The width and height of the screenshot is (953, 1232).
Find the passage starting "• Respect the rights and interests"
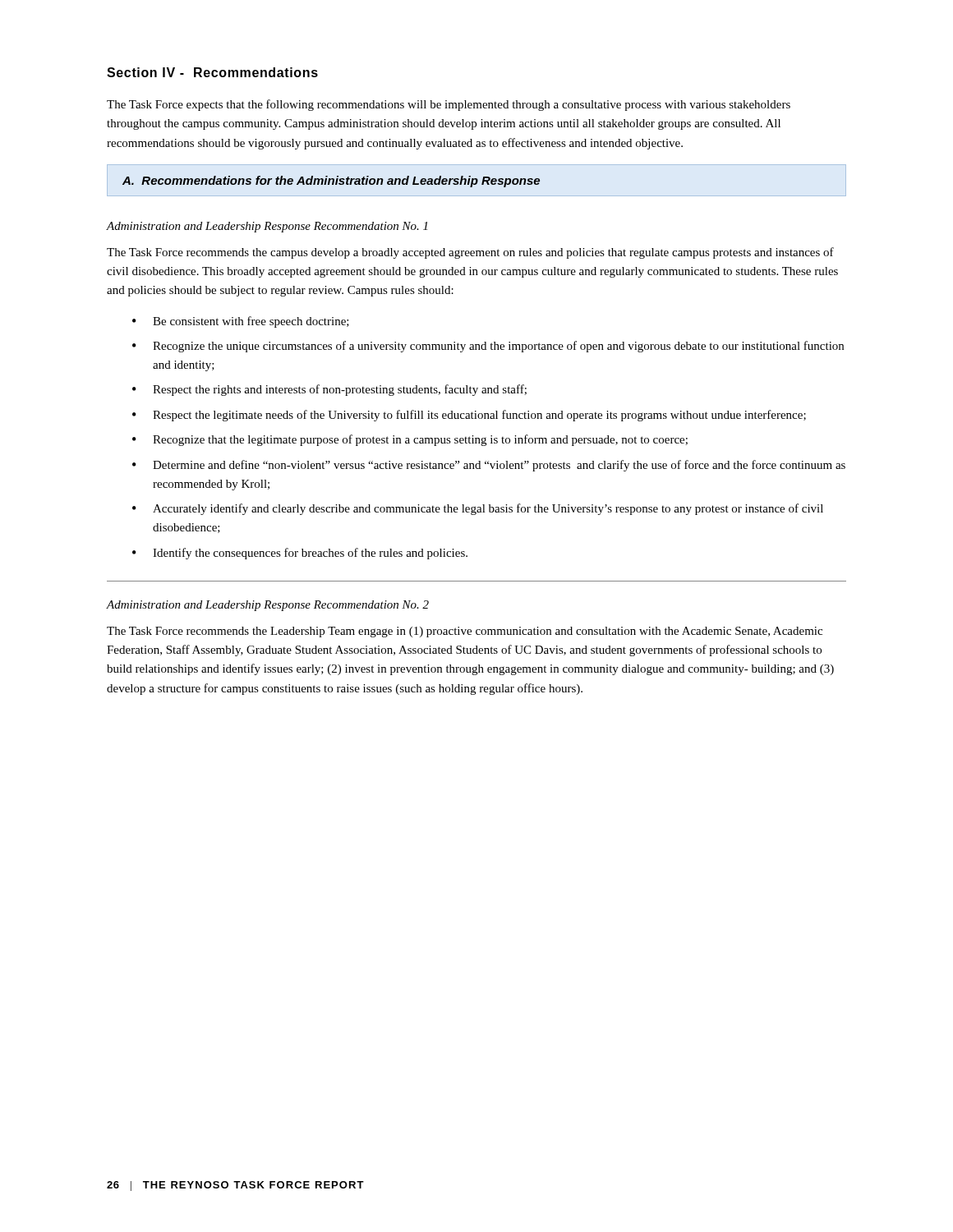(x=489, y=390)
